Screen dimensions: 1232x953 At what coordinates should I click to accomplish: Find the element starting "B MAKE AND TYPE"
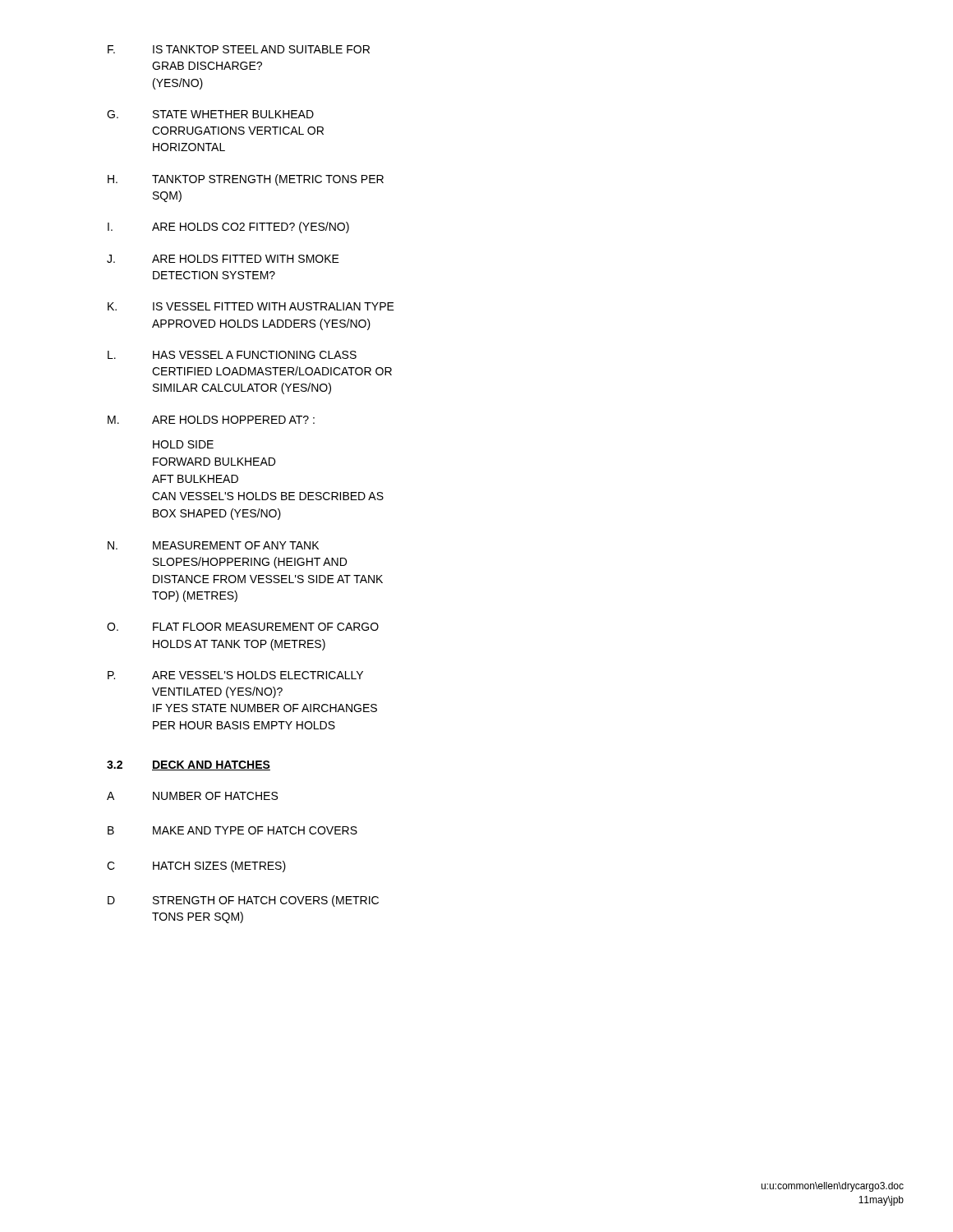coord(232,830)
